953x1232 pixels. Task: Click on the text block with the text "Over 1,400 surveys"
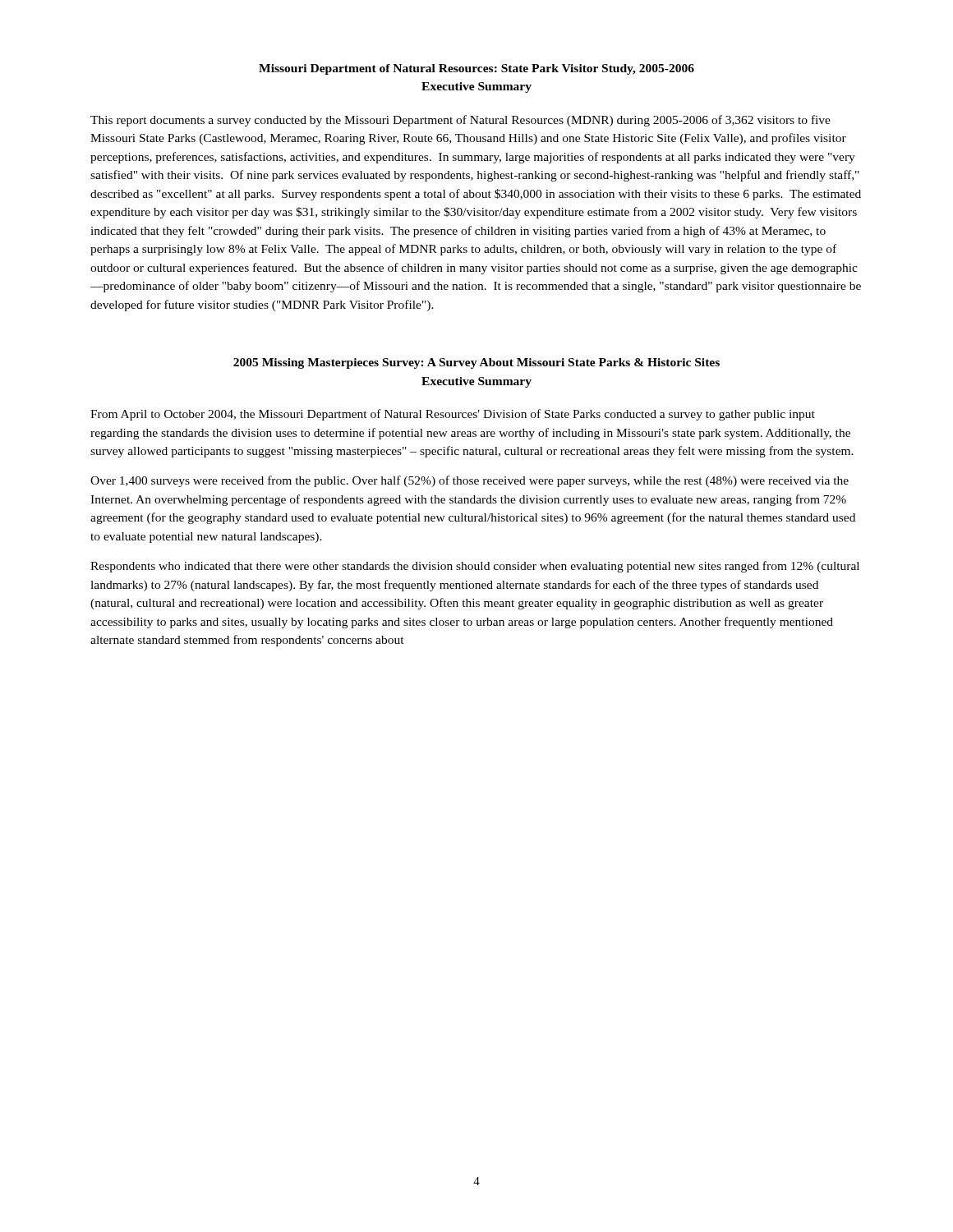coord(473,508)
